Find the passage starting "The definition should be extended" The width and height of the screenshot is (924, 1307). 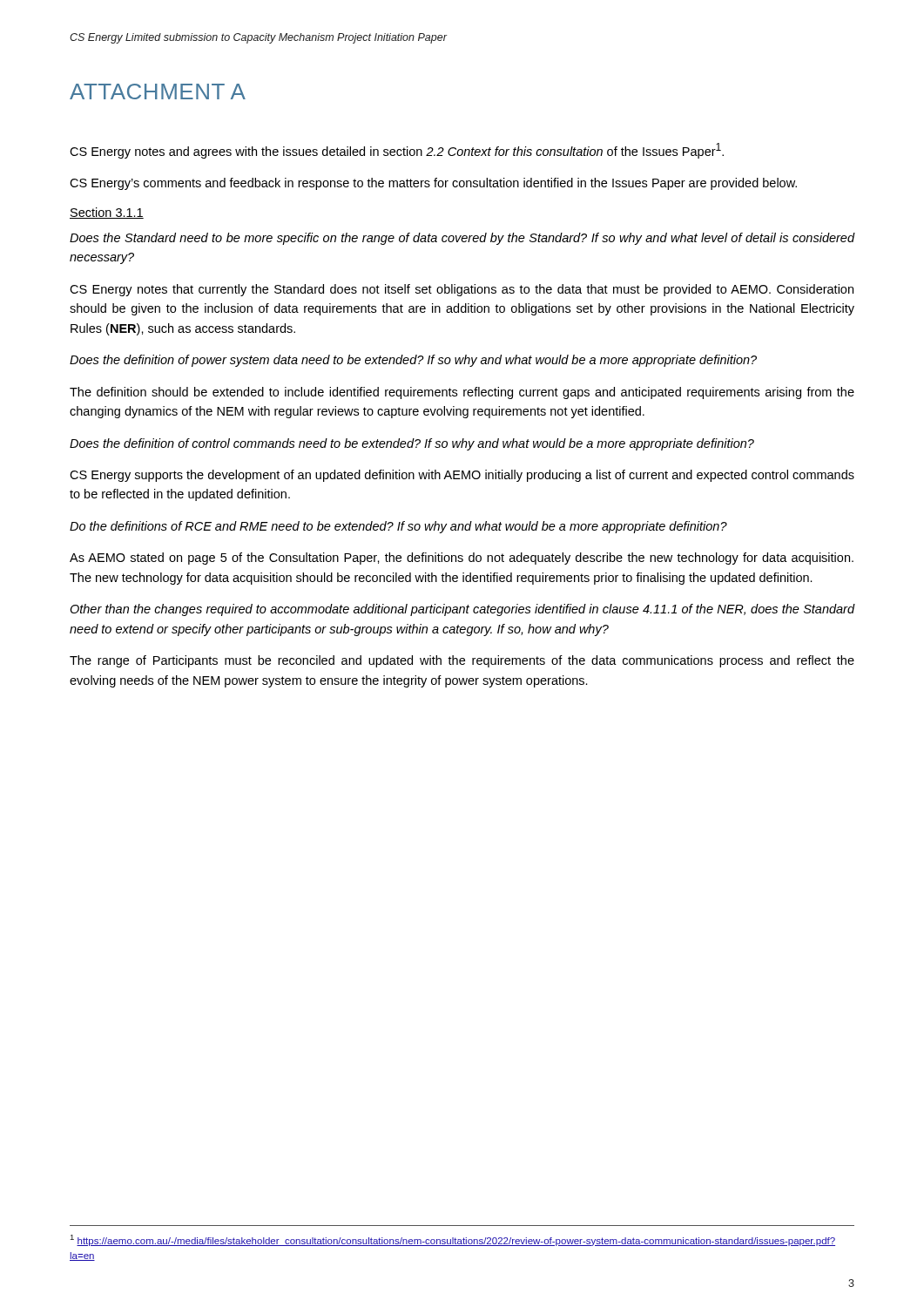[x=462, y=402]
